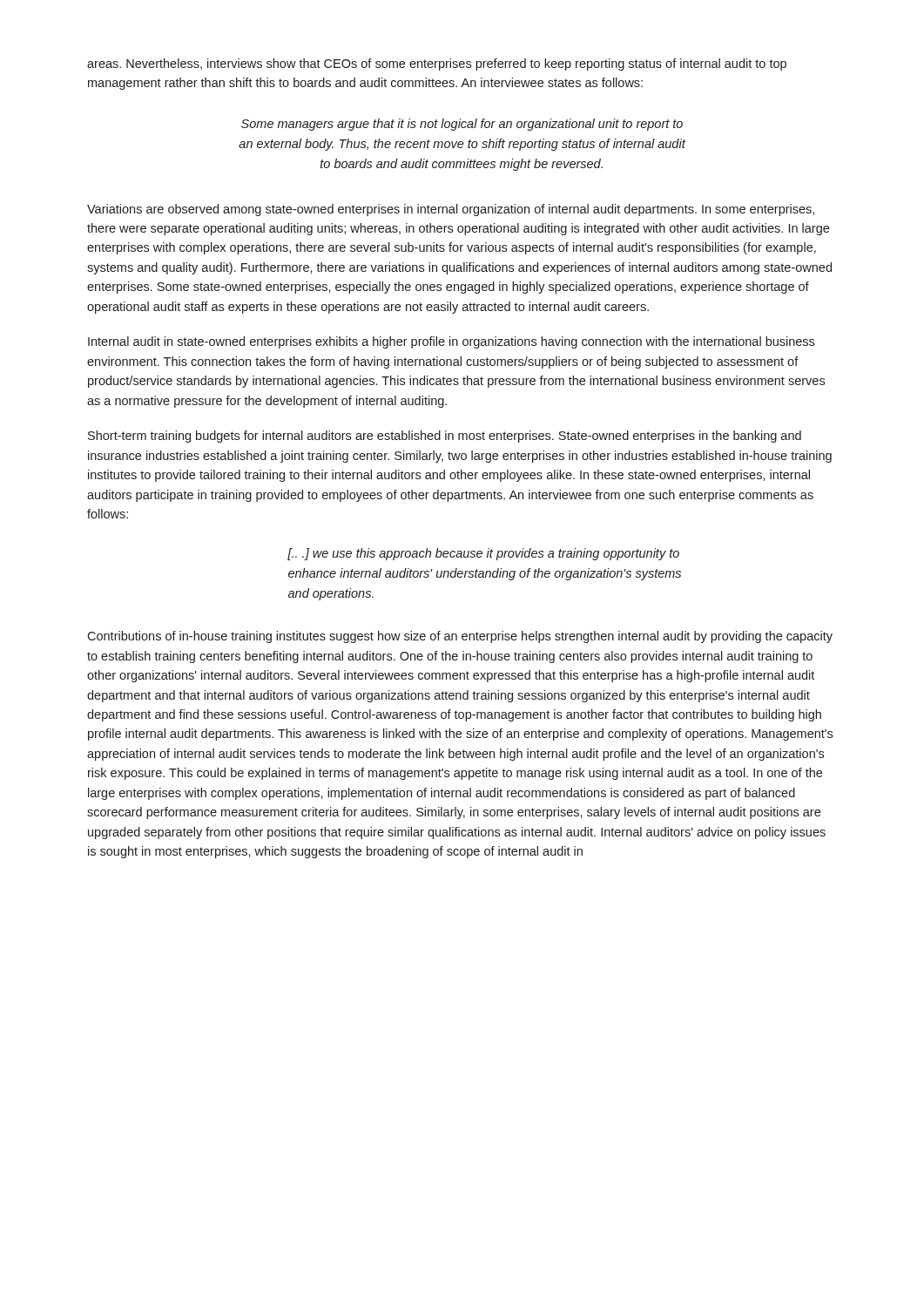Navigate to the element starting "Variations are observed among state-owned enterprises"
The width and height of the screenshot is (924, 1307).
(460, 258)
